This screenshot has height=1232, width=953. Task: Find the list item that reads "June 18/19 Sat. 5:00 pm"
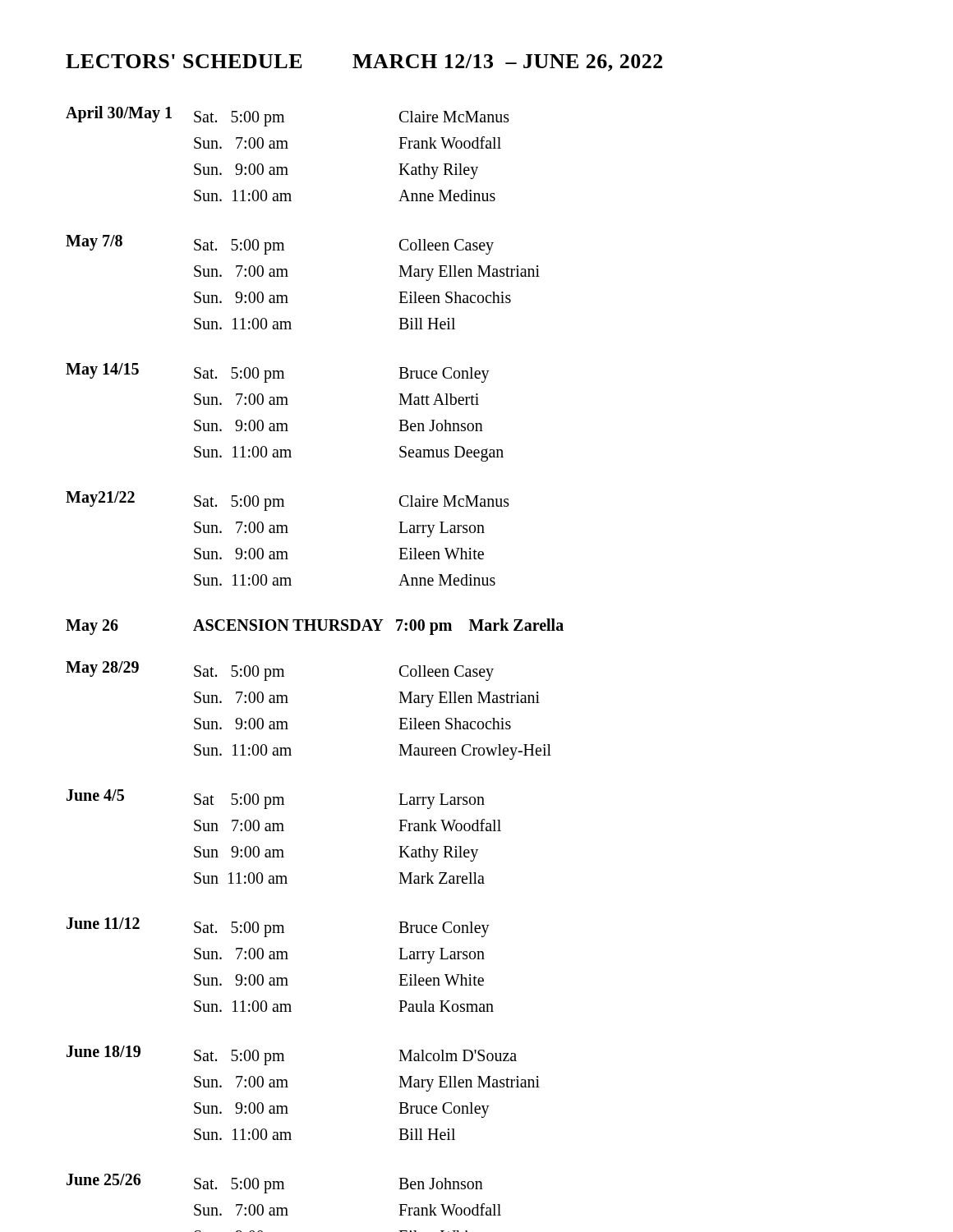pyautogui.click(x=107, y=1055)
